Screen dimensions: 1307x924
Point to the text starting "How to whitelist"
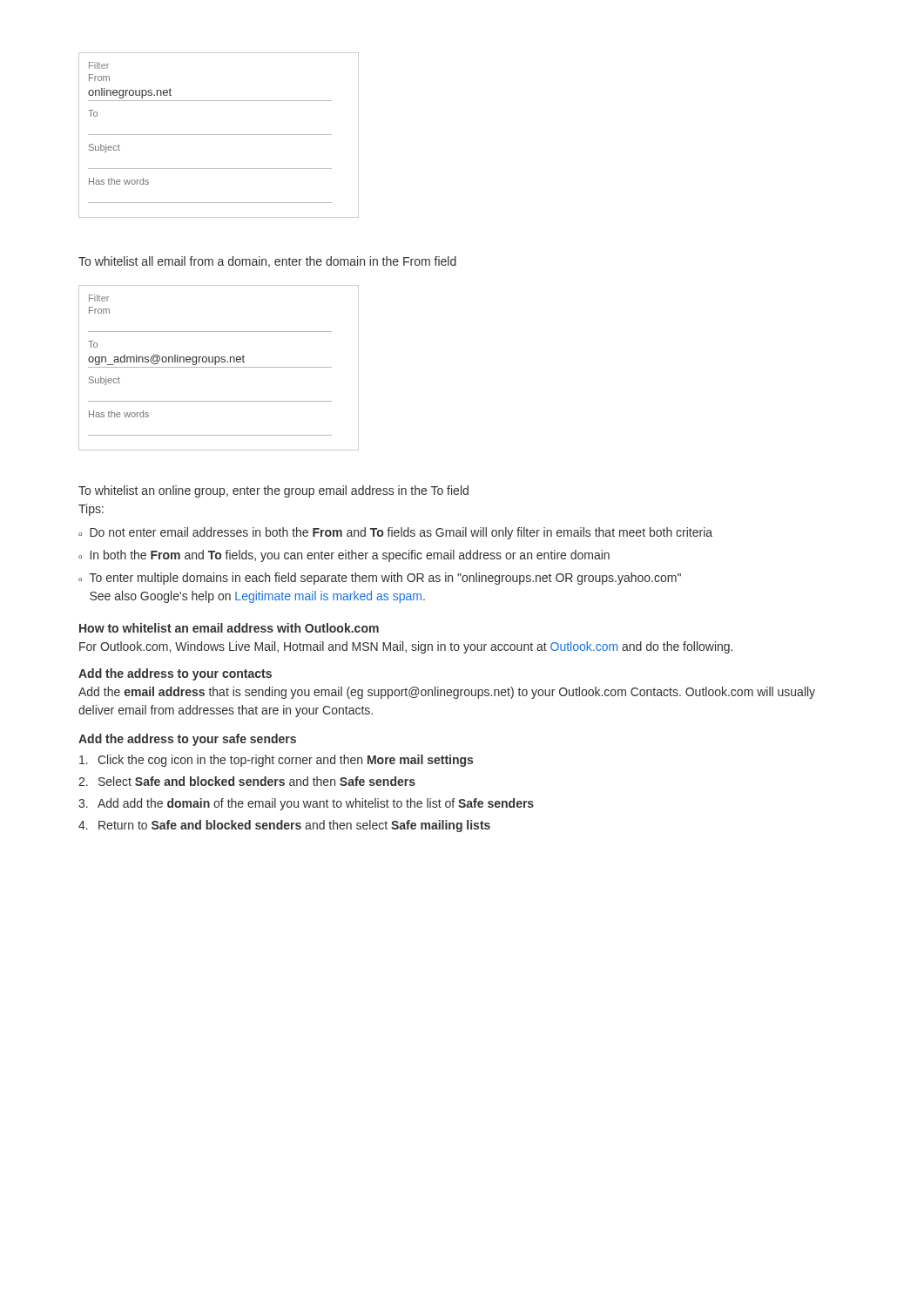pyautogui.click(x=229, y=628)
